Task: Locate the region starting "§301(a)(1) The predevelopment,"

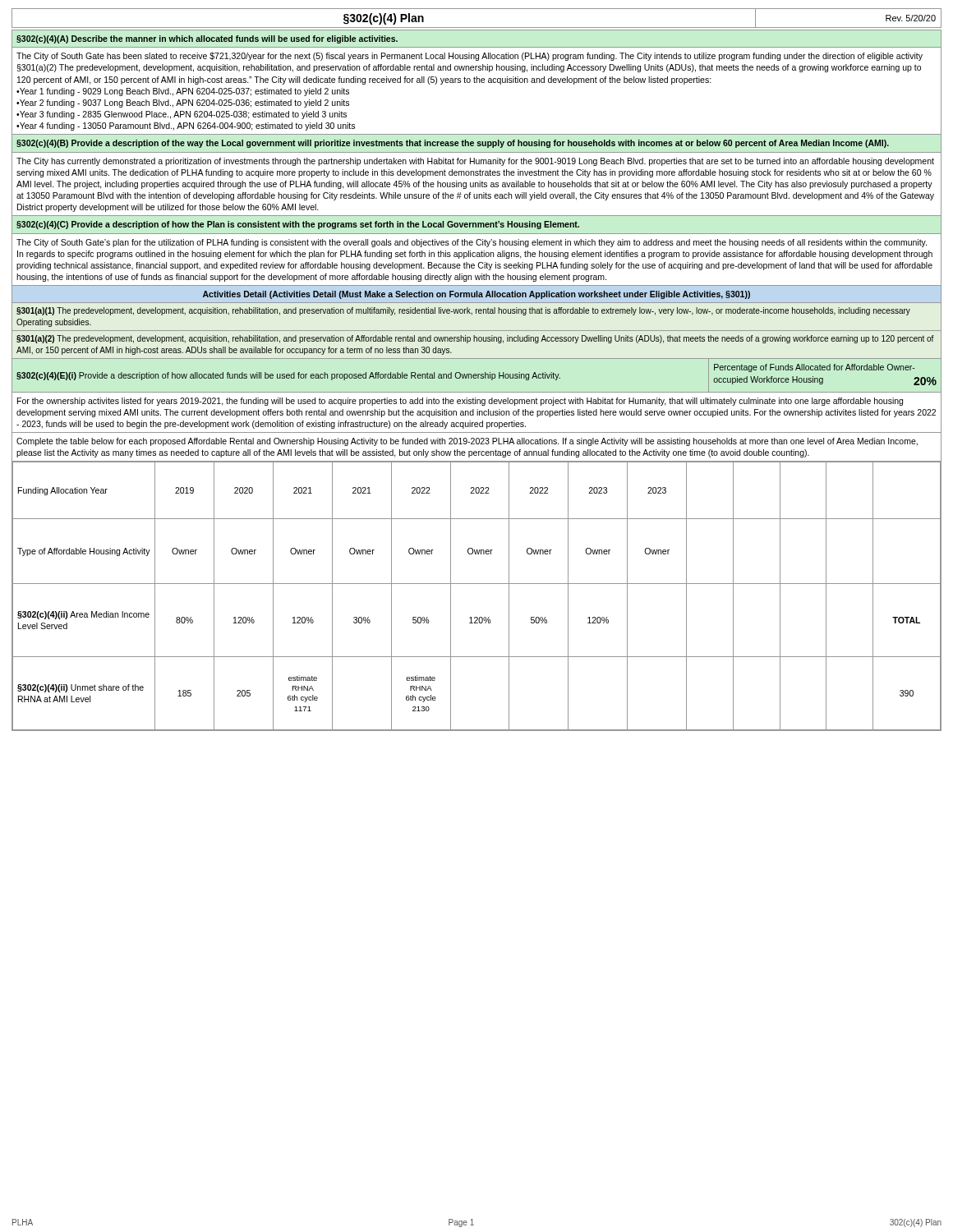Action: (463, 317)
